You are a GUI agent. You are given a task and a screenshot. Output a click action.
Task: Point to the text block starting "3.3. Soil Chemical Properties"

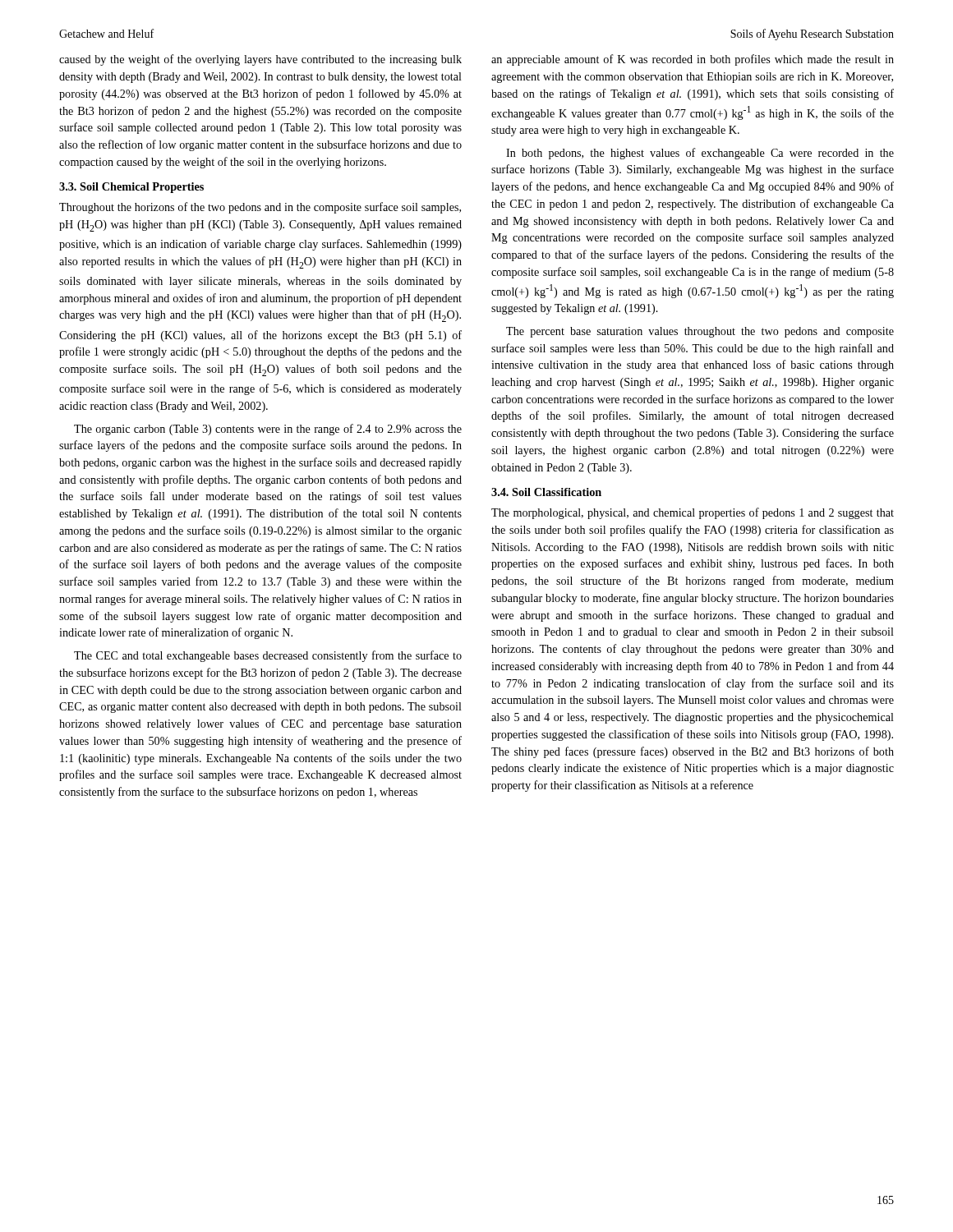pyautogui.click(x=132, y=187)
